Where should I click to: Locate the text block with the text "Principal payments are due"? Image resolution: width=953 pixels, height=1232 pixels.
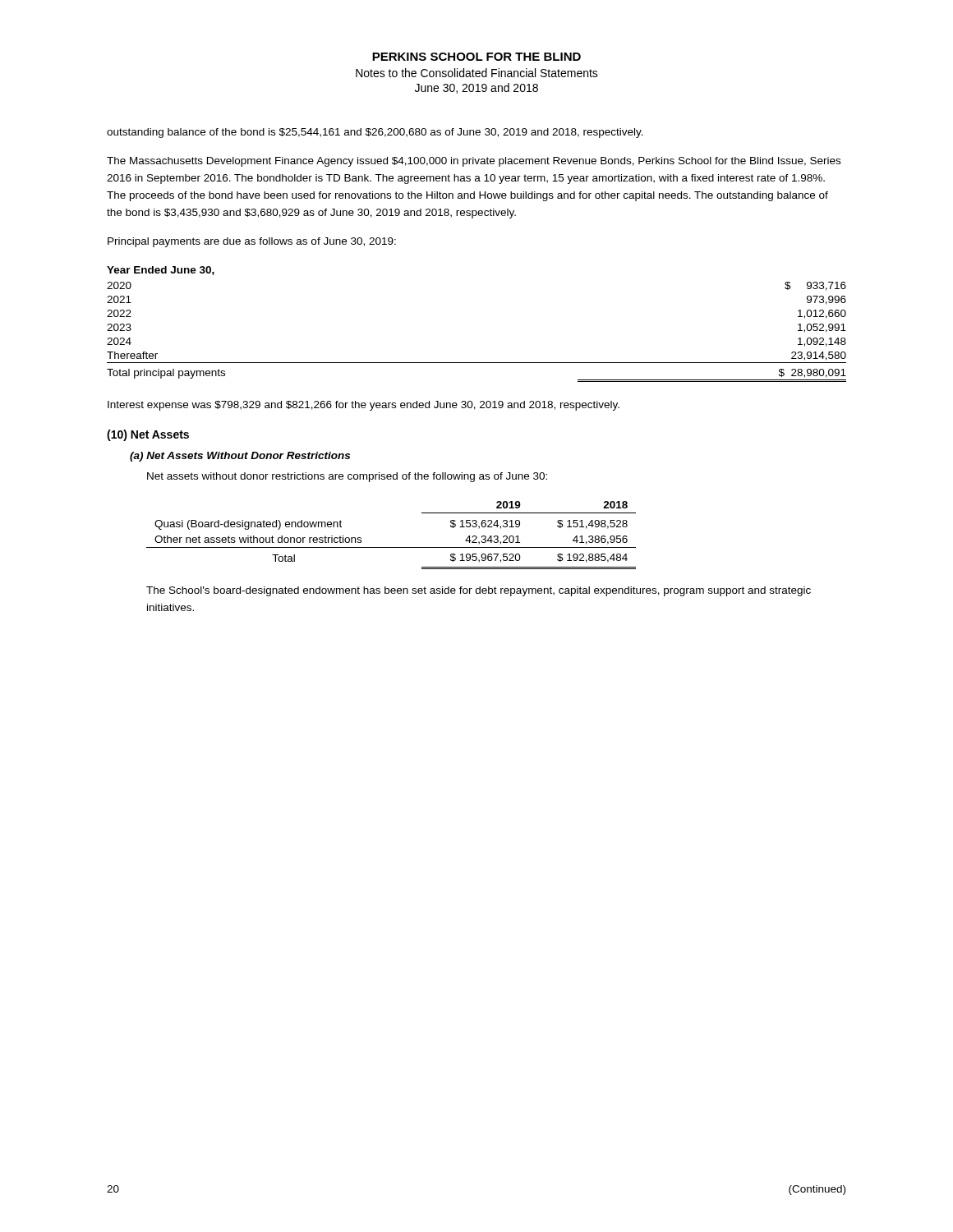[252, 241]
